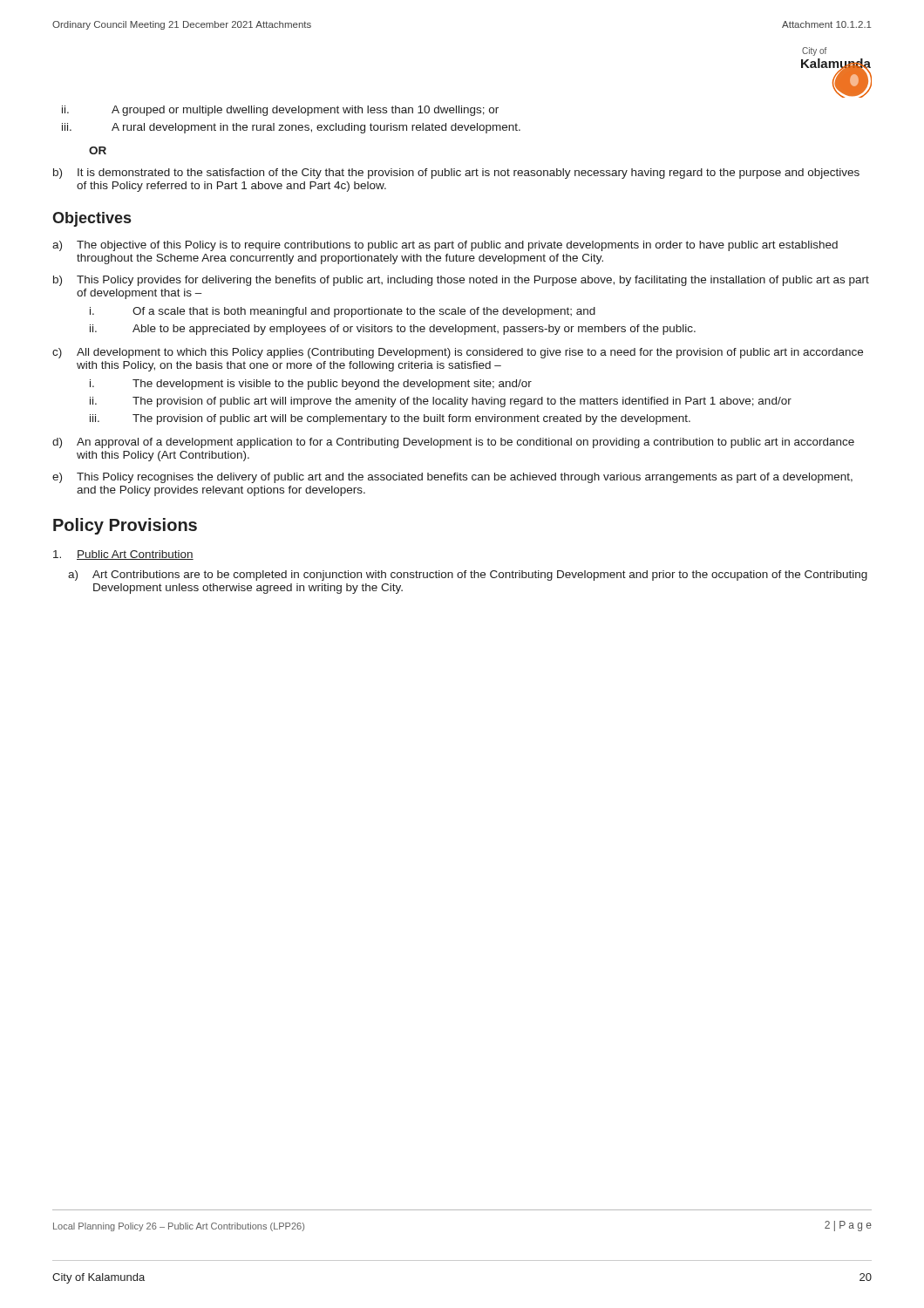The height and width of the screenshot is (1308, 924).
Task: Locate the text "Policy Provisions"
Action: point(125,525)
